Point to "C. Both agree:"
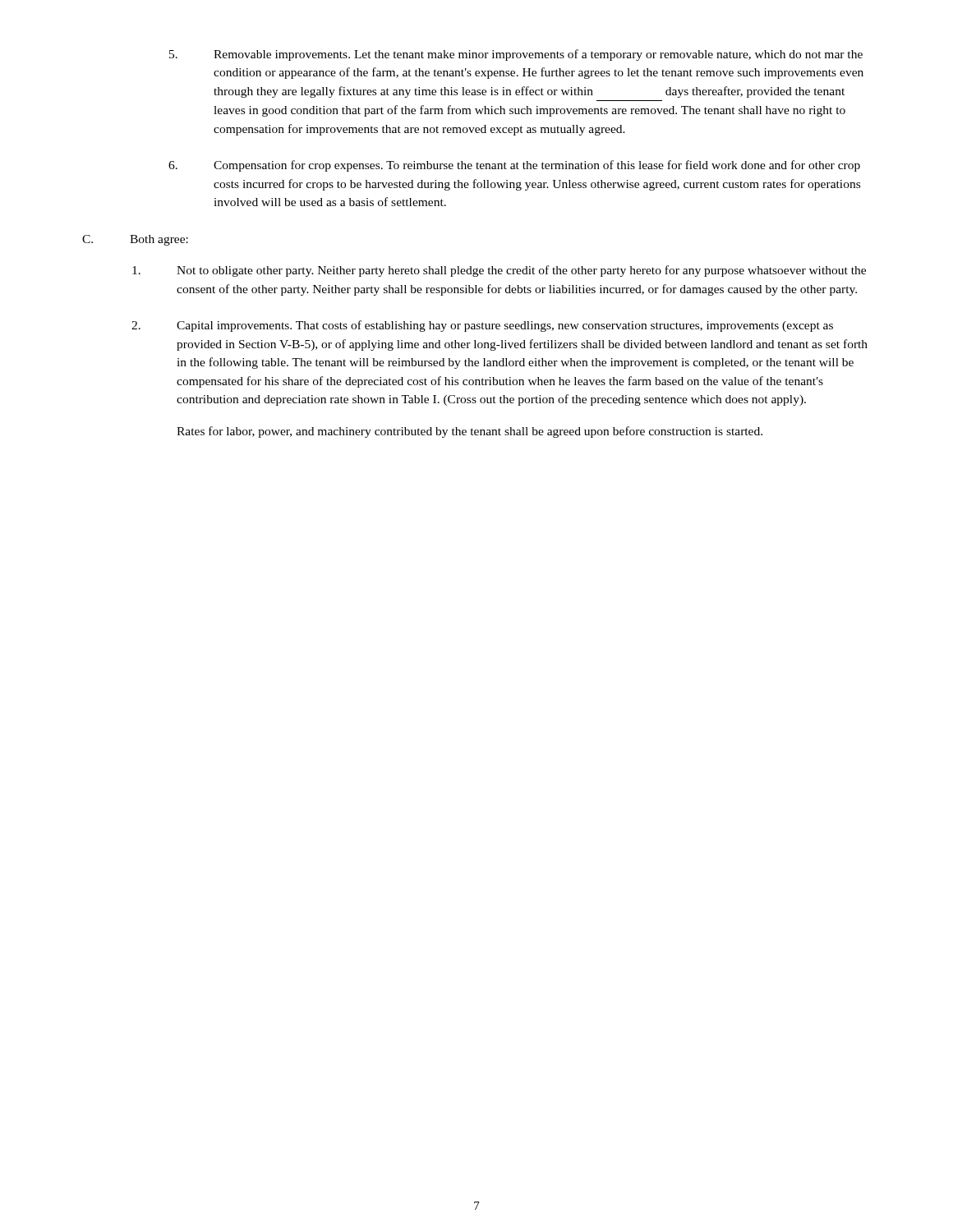Screen dimensions: 1232x953 (x=135, y=240)
